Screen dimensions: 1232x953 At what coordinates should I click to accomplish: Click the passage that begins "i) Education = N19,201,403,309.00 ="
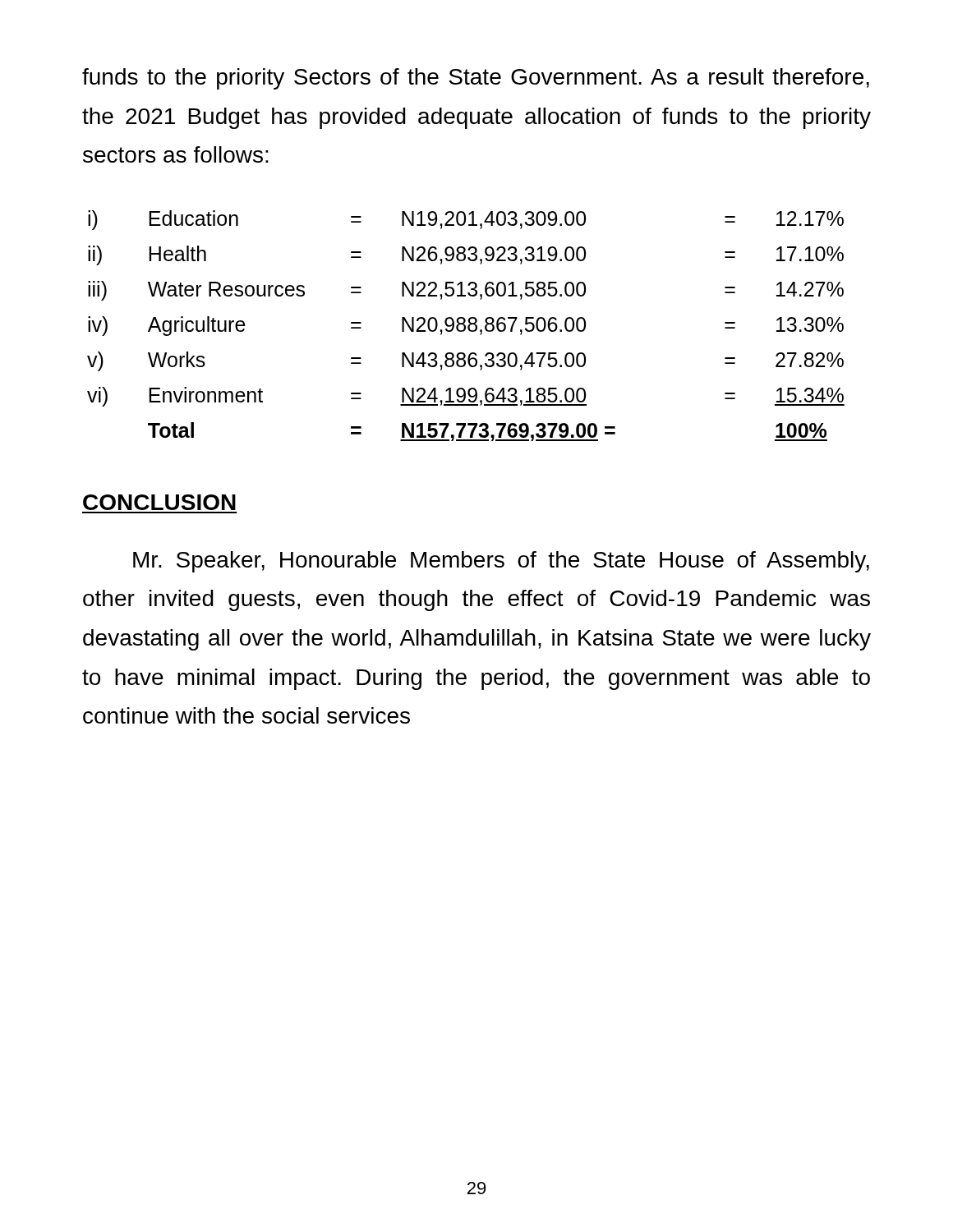[476, 219]
